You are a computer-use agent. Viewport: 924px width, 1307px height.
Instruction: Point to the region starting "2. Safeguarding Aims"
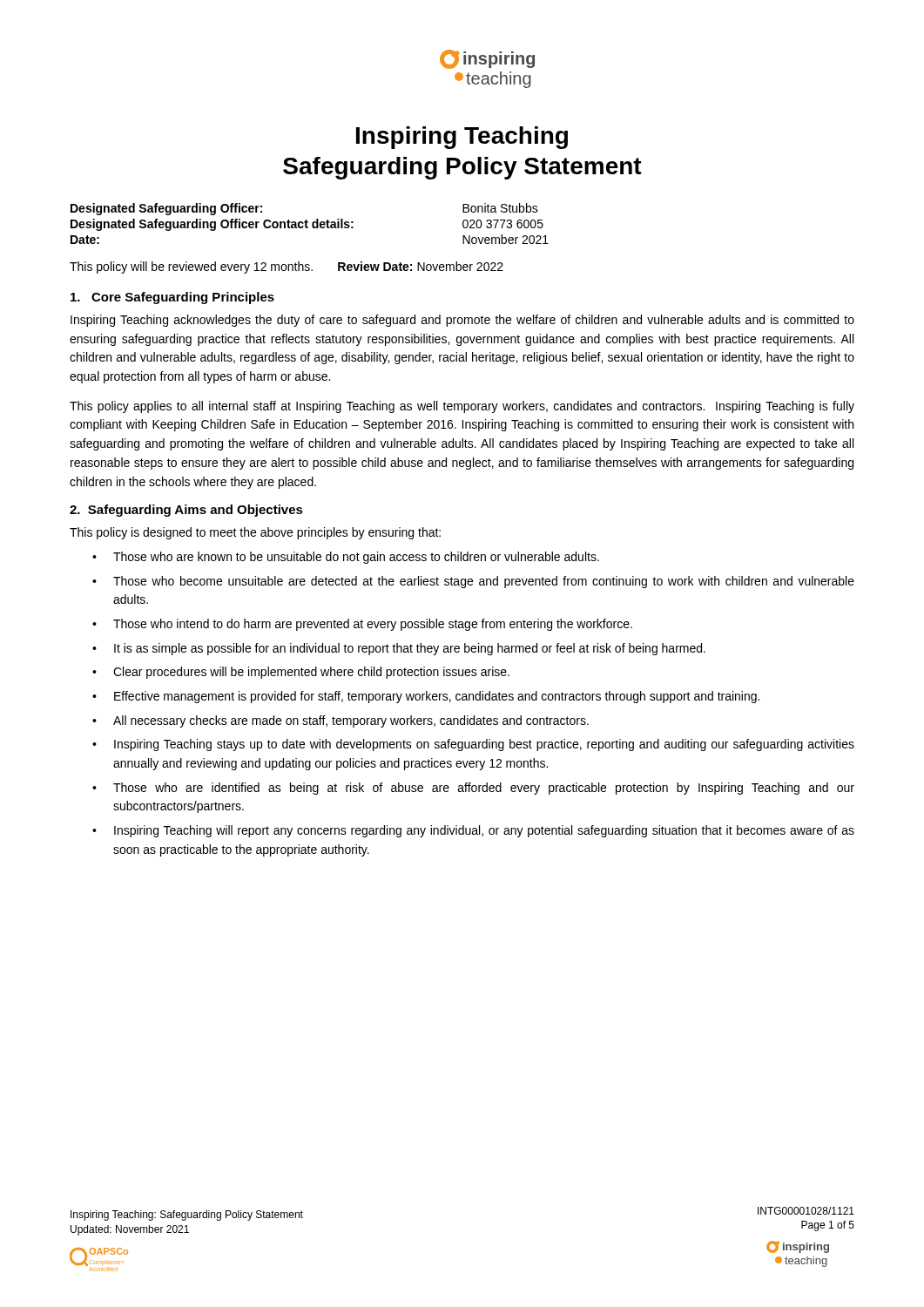pyautogui.click(x=186, y=509)
